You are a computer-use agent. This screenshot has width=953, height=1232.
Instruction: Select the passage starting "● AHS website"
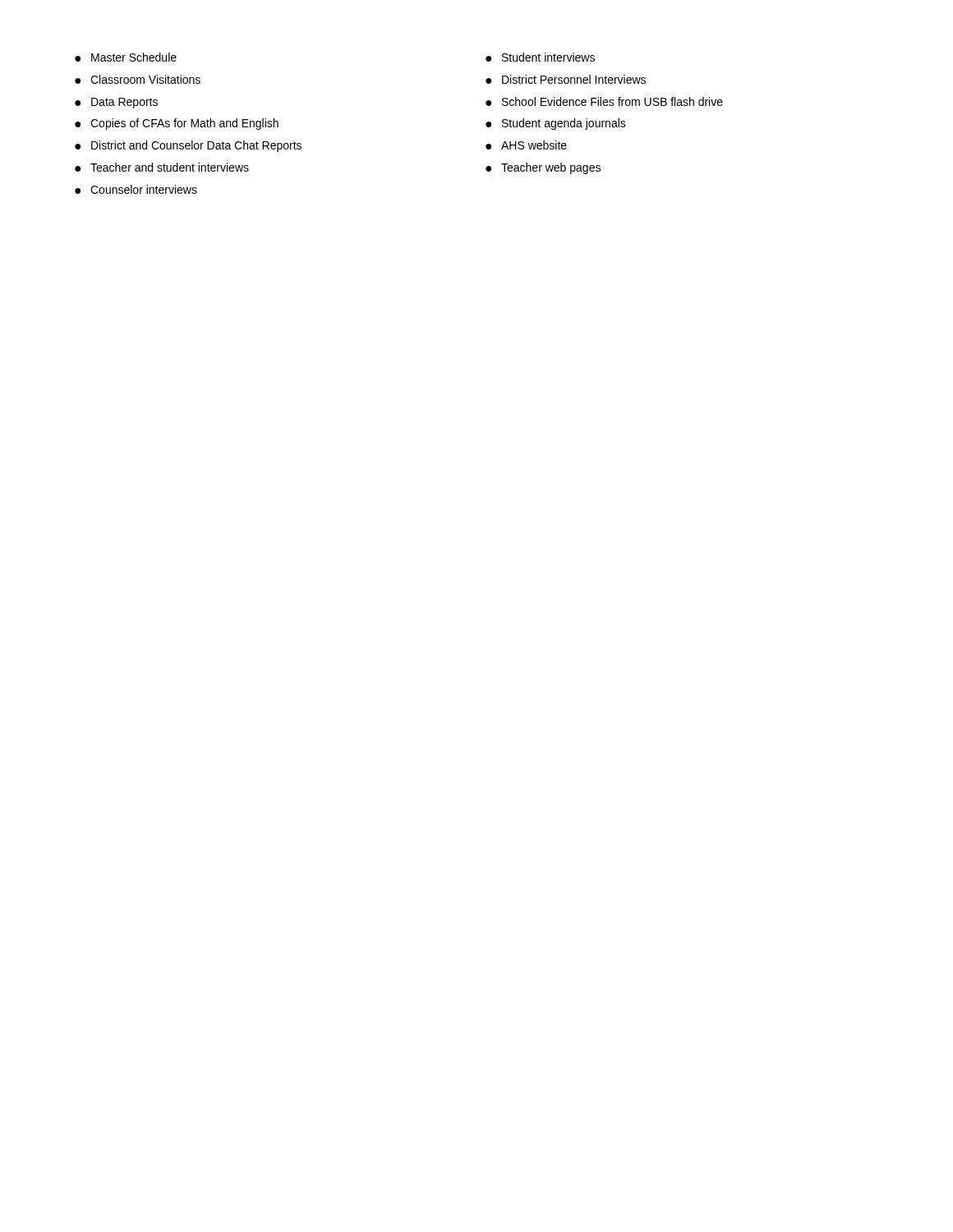[526, 145]
